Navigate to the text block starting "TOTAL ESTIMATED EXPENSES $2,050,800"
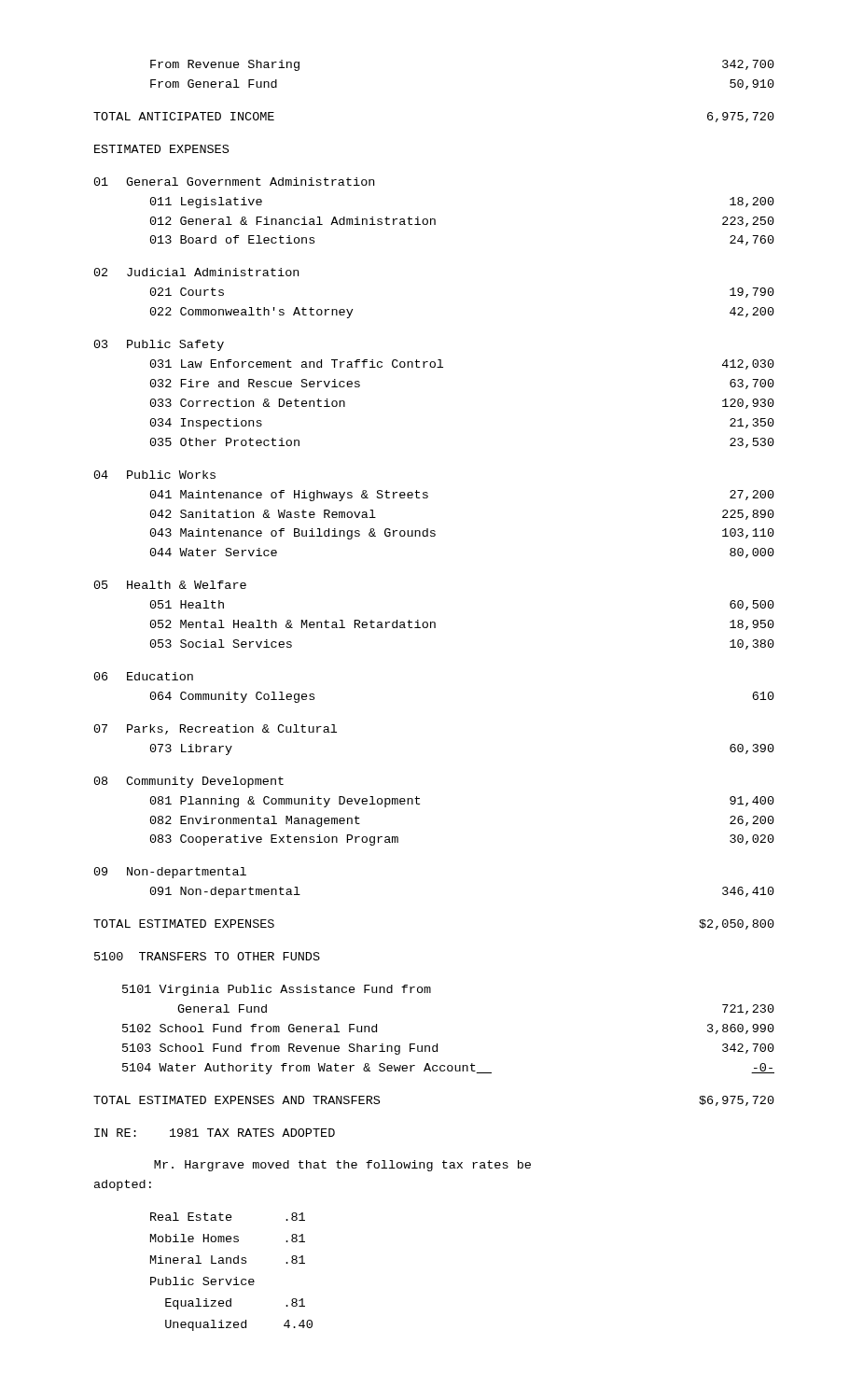 point(181,924)
